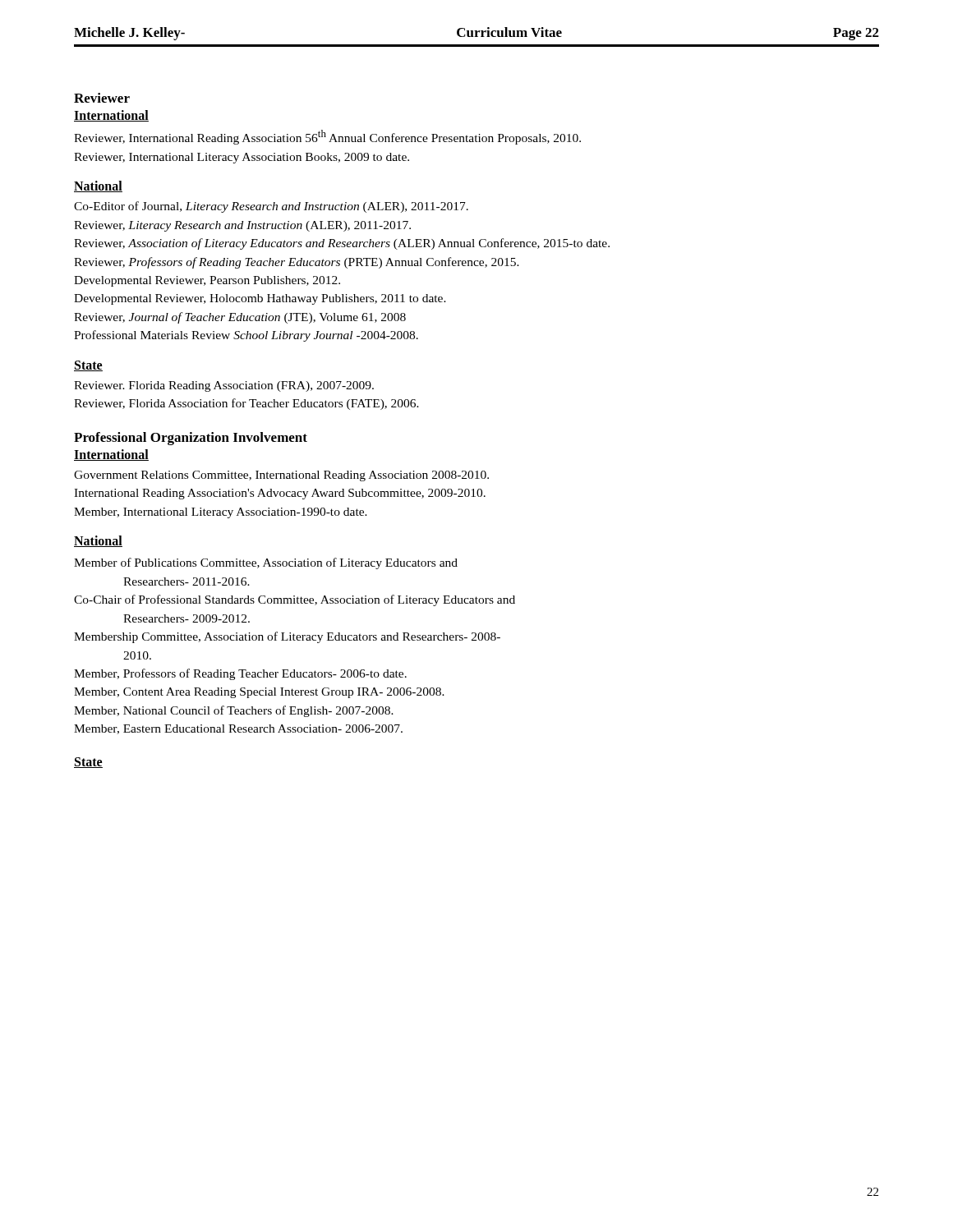Click the passage that begins "Member, Content Area Reading Special Interest Group"
Image resolution: width=953 pixels, height=1232 pixels.
click(259, 692)
